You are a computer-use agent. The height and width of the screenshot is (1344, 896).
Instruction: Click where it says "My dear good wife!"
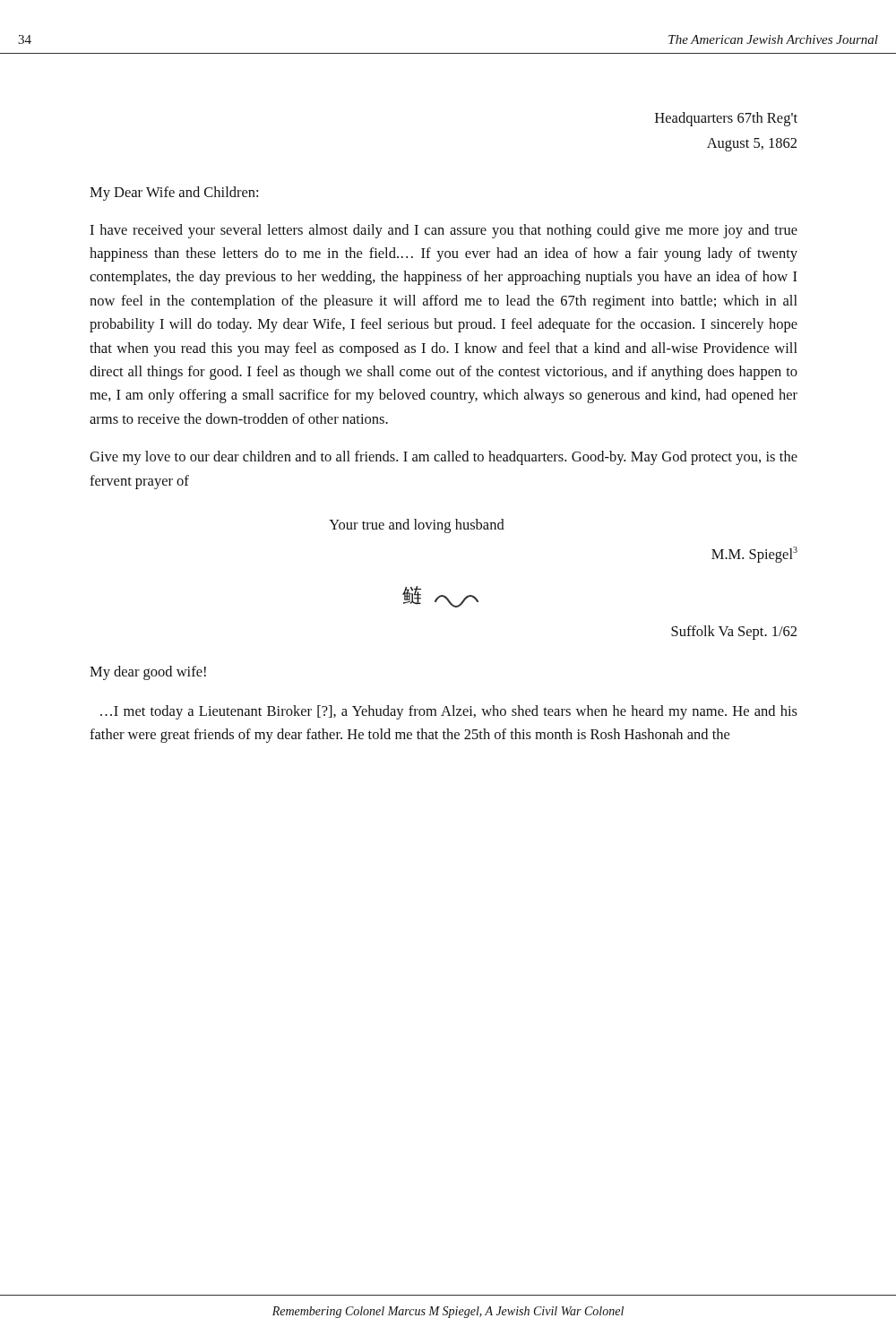pyautogui.click(x=149, y=672)
